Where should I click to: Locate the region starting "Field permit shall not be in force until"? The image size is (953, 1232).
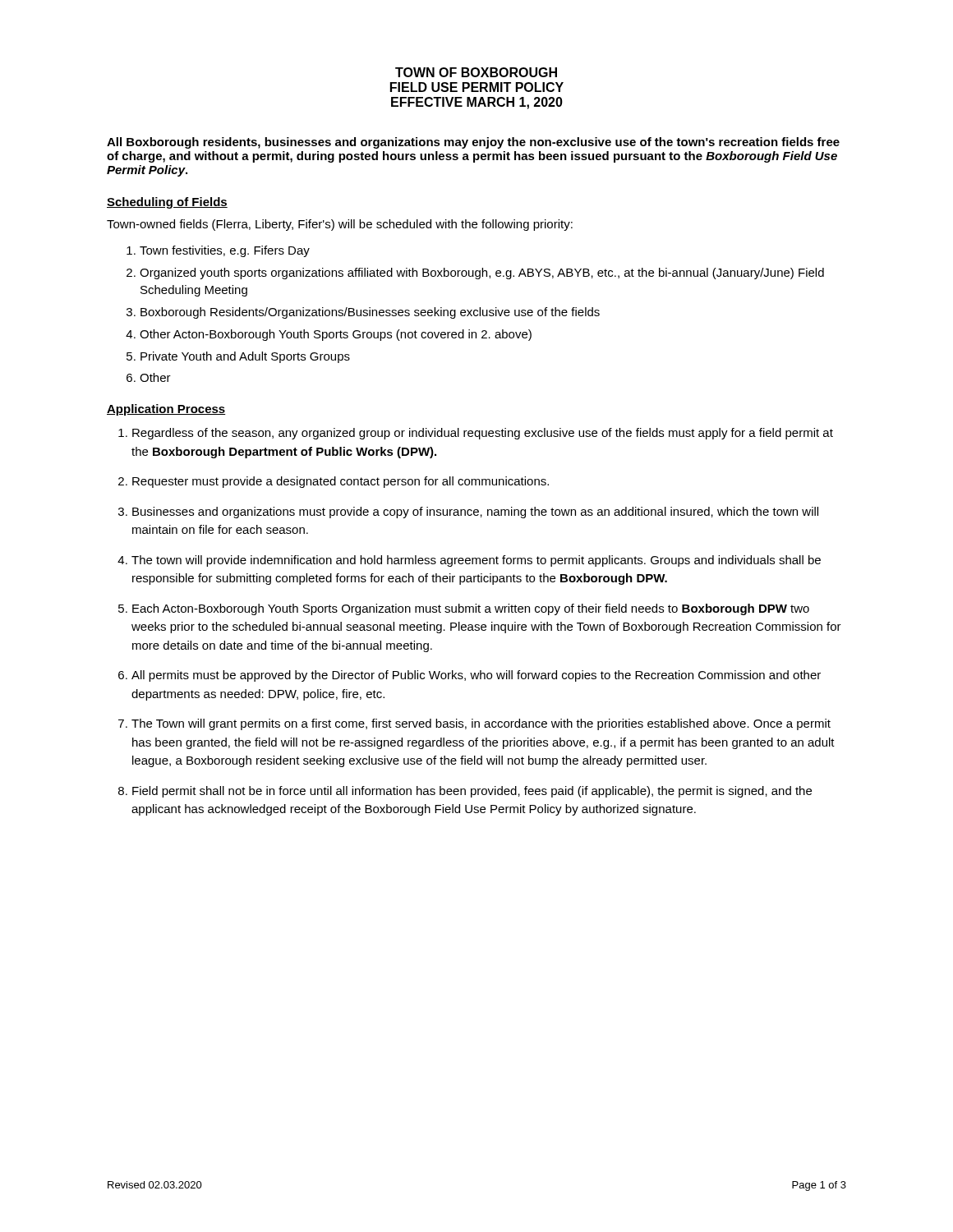472,799
